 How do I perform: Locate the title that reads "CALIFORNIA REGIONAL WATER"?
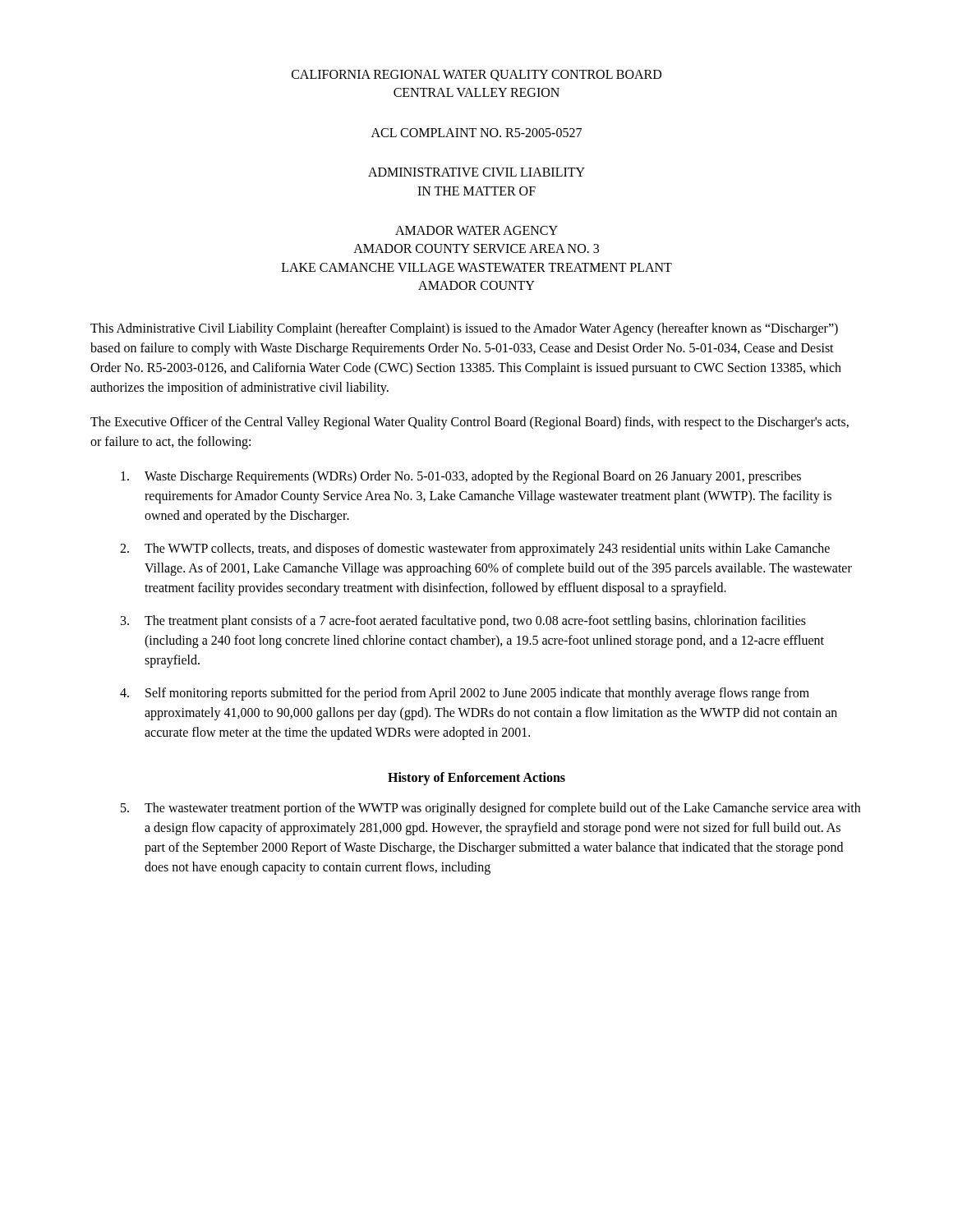(476, 84)
